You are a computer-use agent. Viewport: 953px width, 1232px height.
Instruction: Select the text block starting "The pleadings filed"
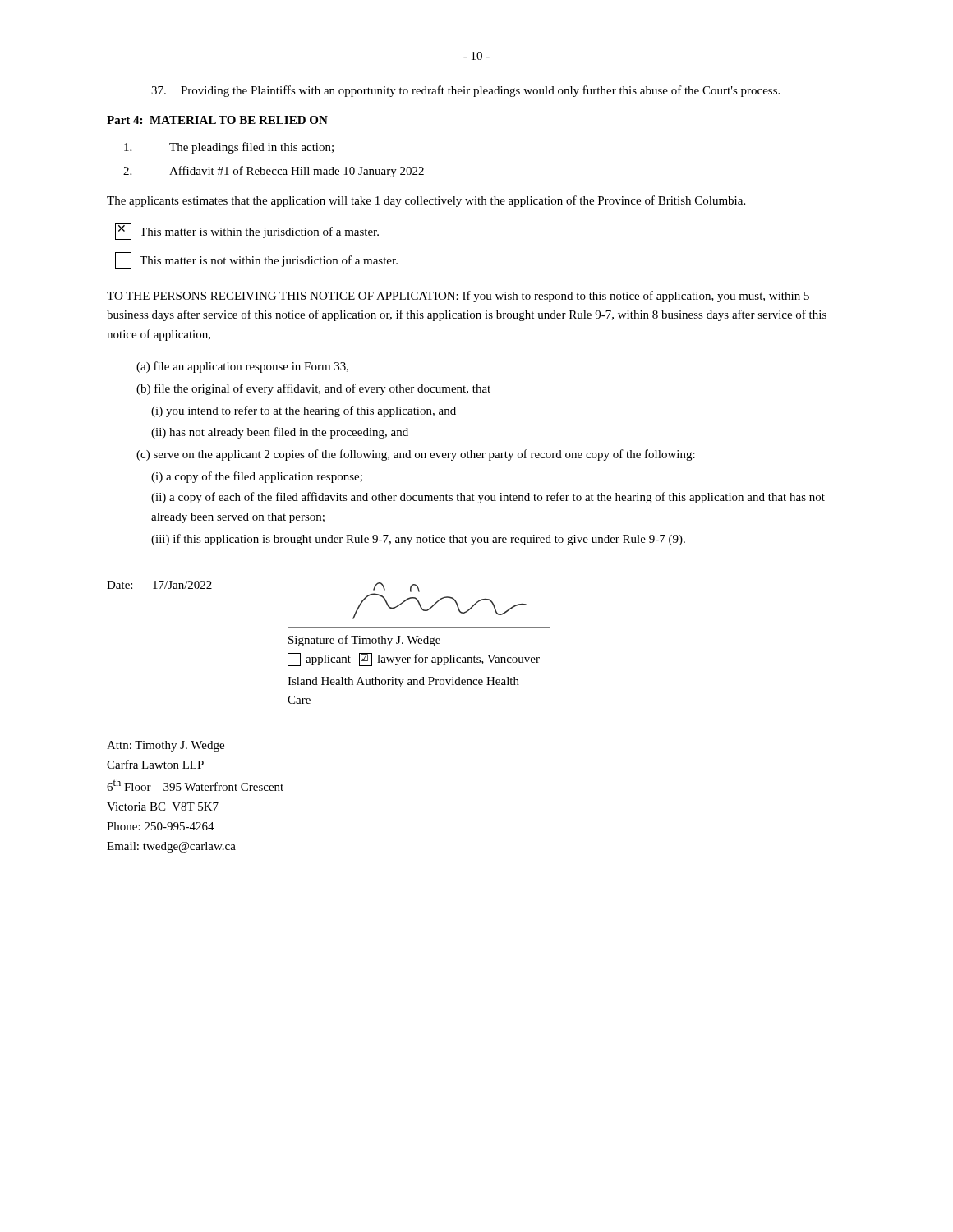click(221, 148)
